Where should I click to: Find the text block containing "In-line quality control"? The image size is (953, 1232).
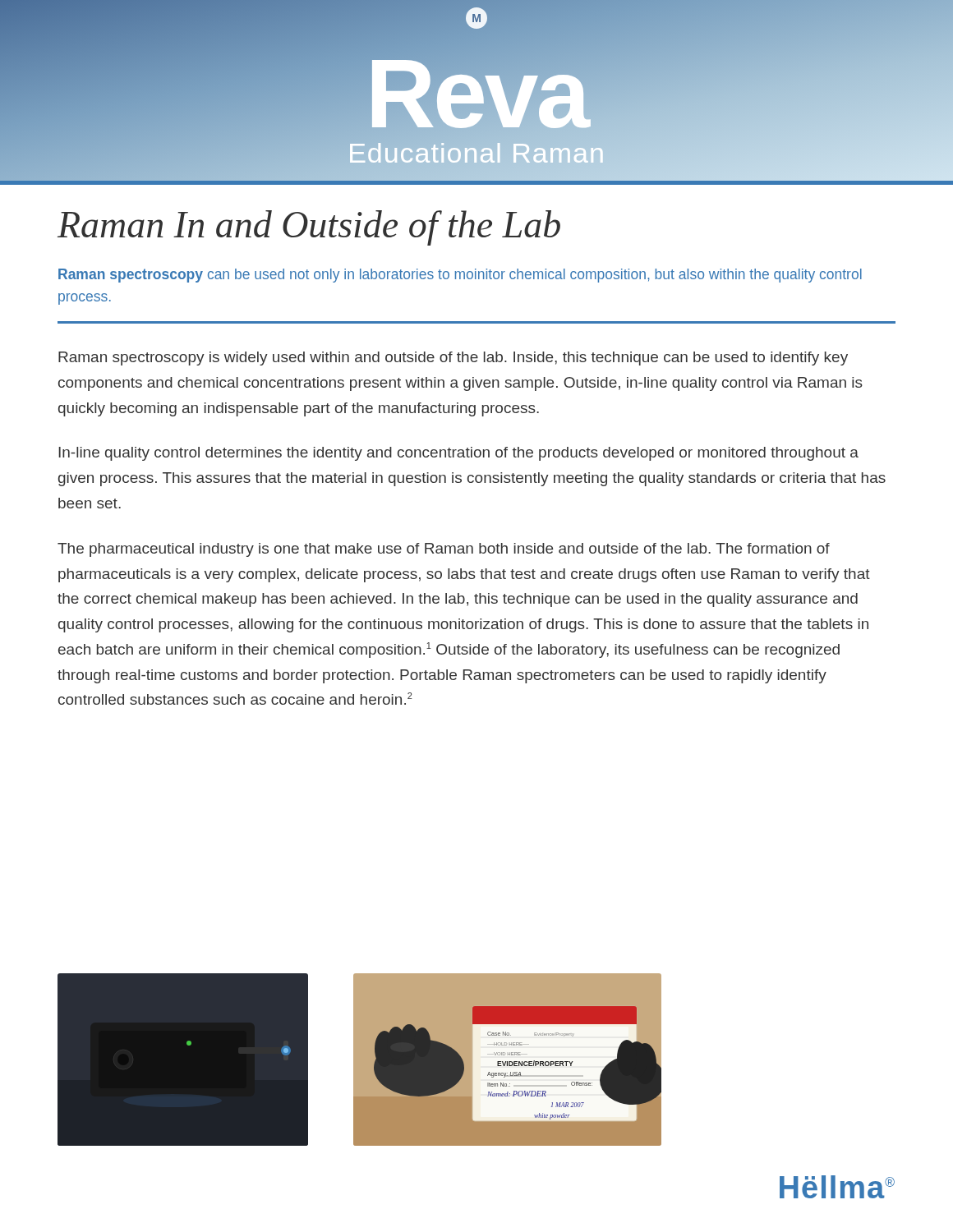click(472, 478)
